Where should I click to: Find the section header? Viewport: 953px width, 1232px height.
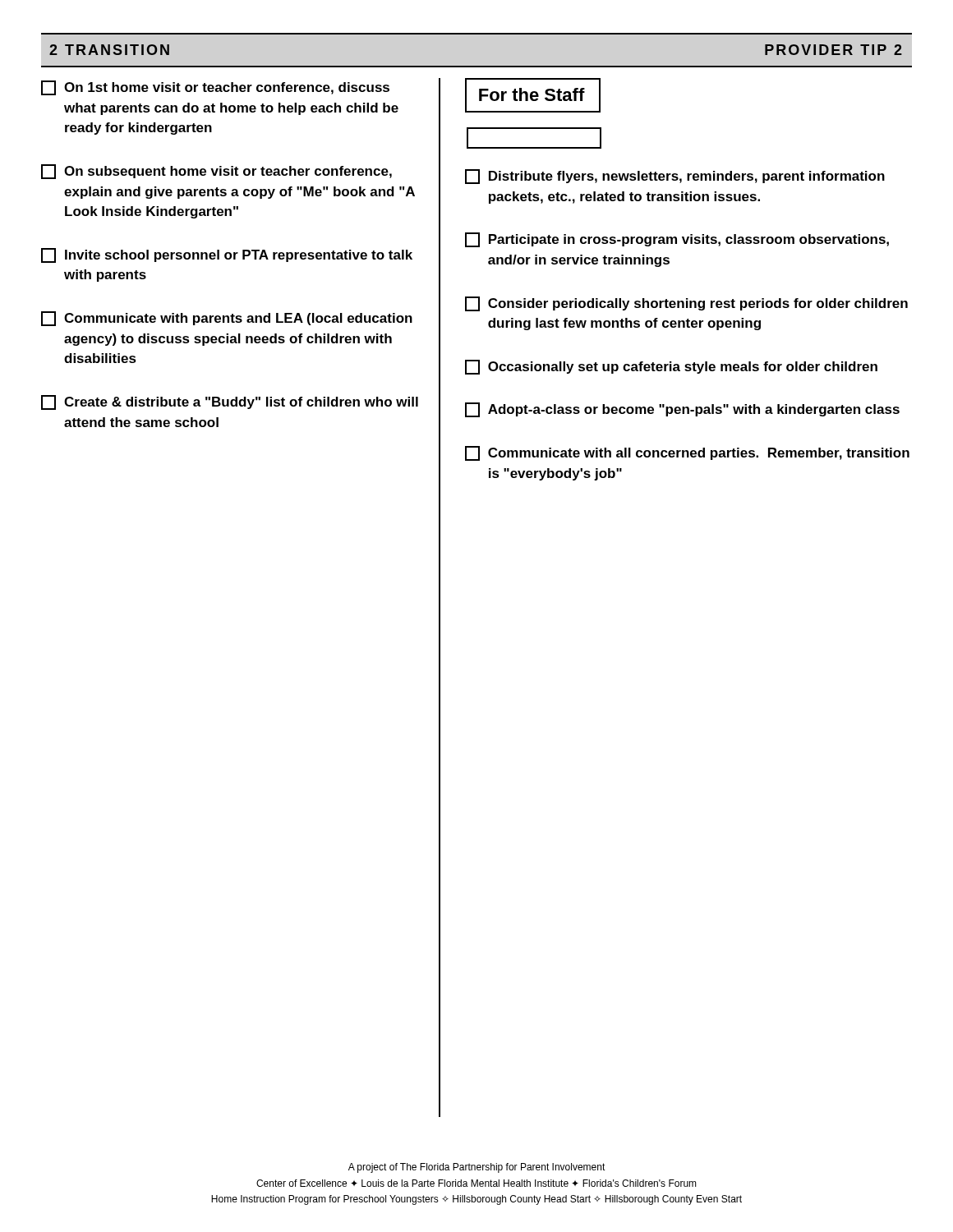point(533,95)
